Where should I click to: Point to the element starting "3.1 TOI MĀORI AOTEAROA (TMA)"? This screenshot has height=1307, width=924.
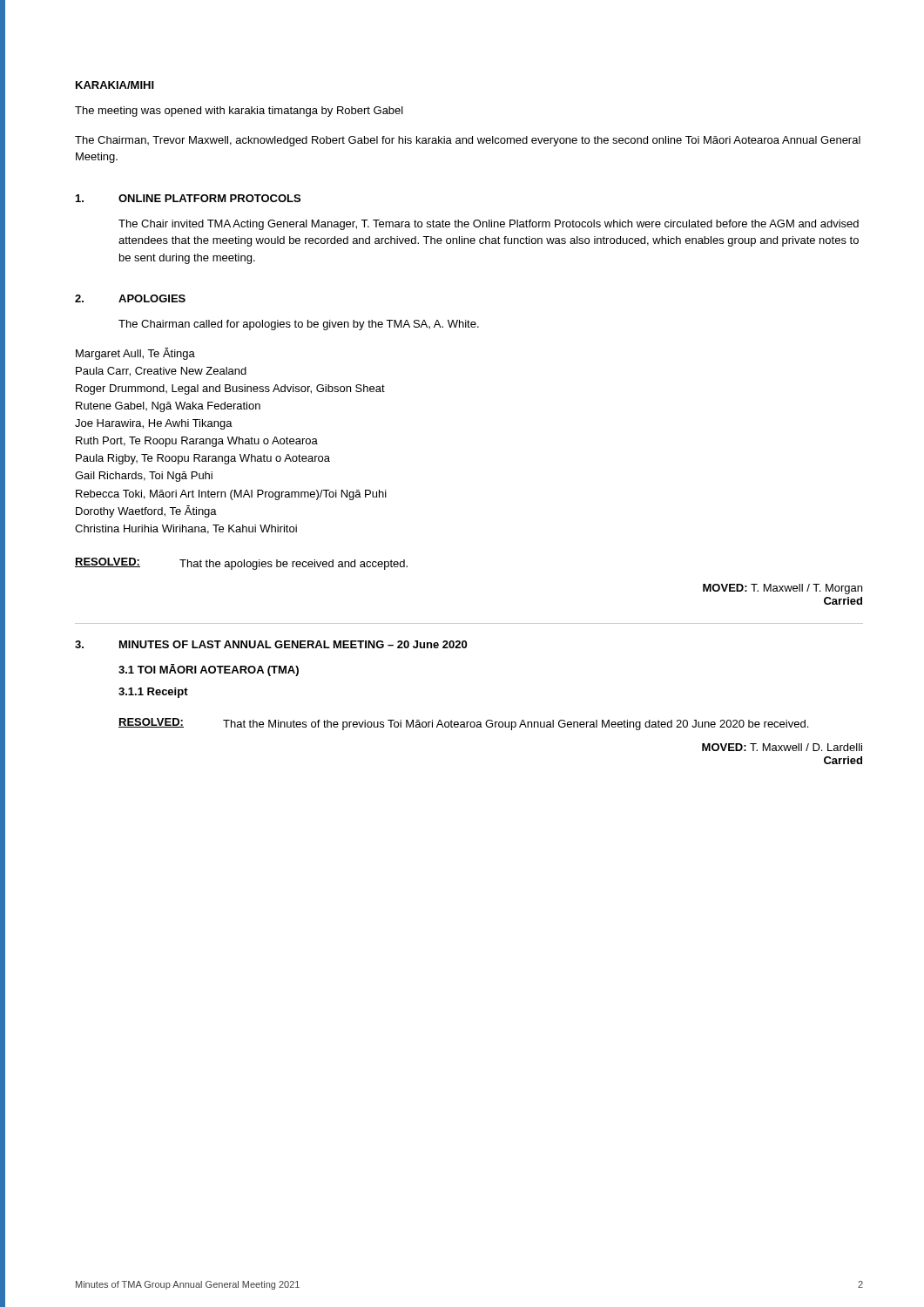click(209, 669)
